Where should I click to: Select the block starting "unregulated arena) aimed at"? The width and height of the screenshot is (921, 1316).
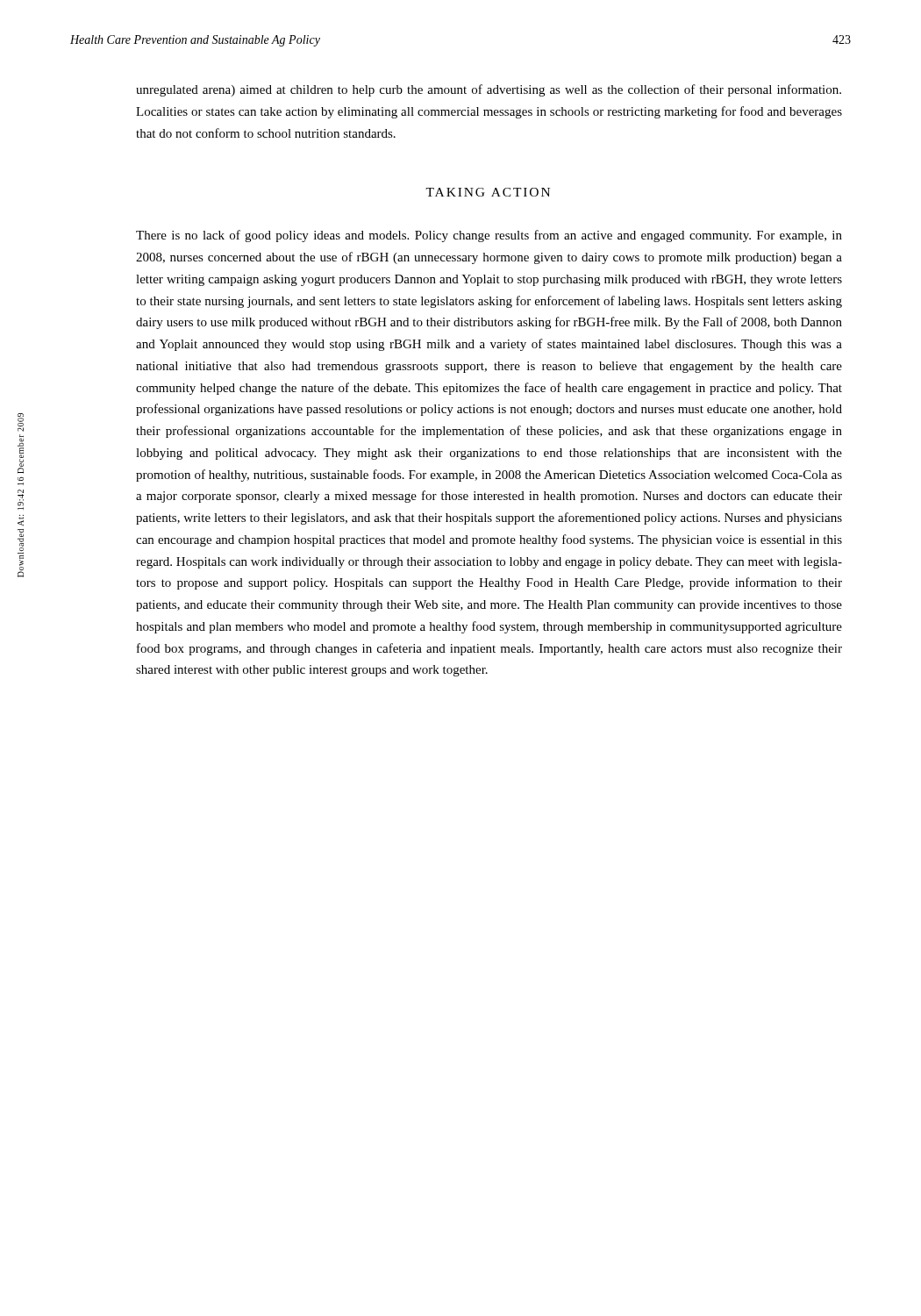(489, 111)
